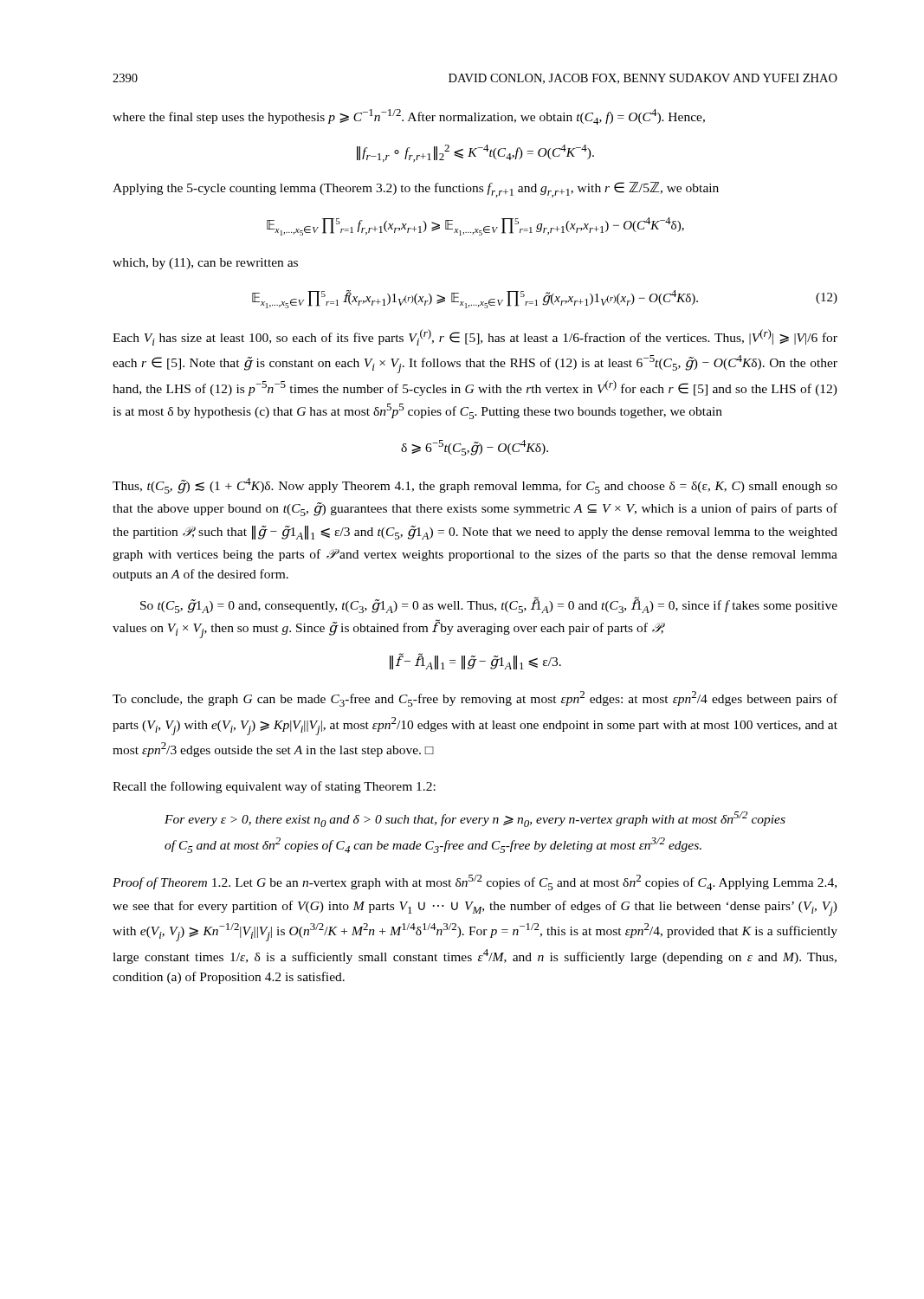Click the passage that begins "Recall the following equivalent"
This screenshot has width=924, height=1299.
pos(274,787)
